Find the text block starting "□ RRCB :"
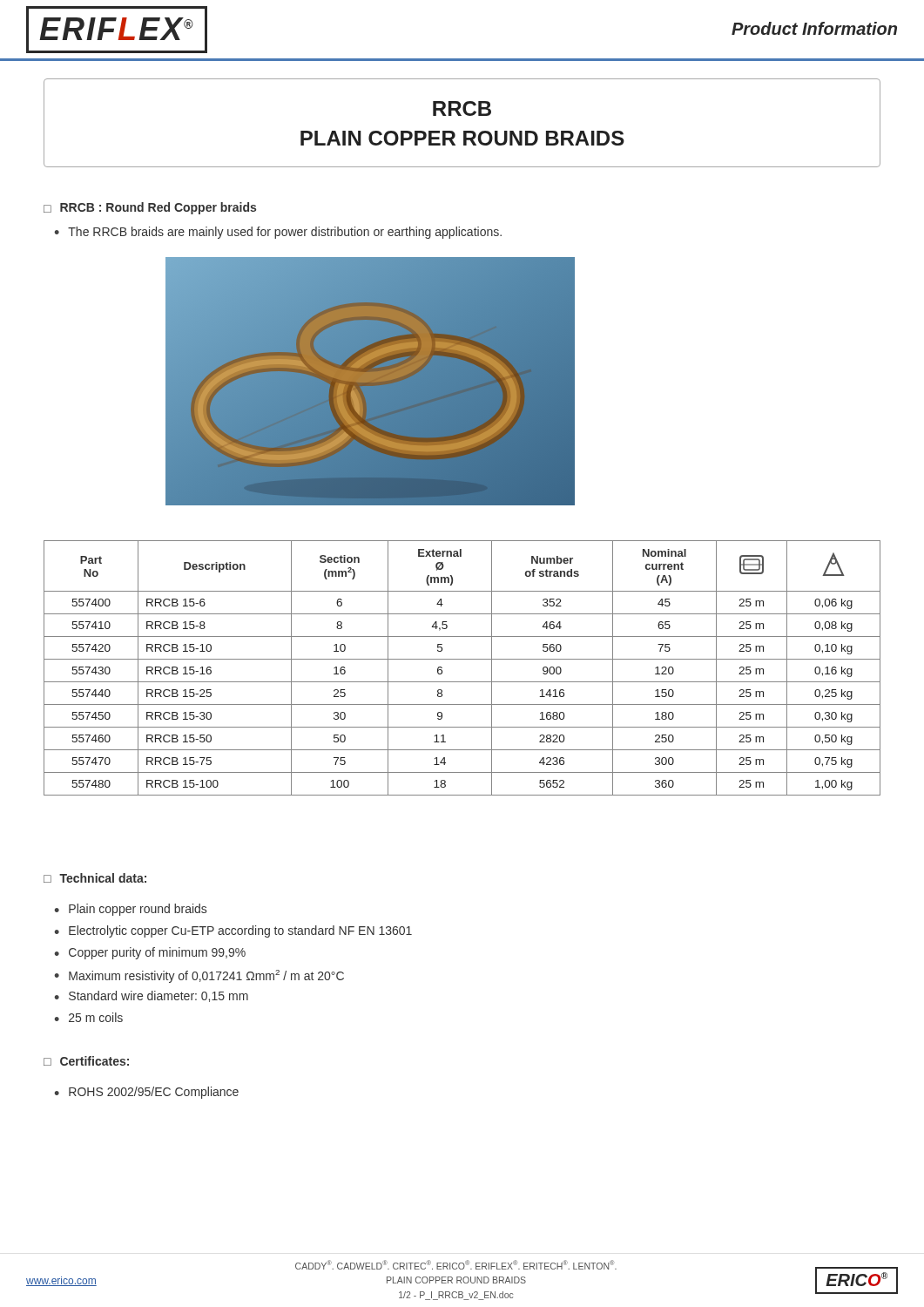This screenshot has height=1307, width=924. (150, 208)
